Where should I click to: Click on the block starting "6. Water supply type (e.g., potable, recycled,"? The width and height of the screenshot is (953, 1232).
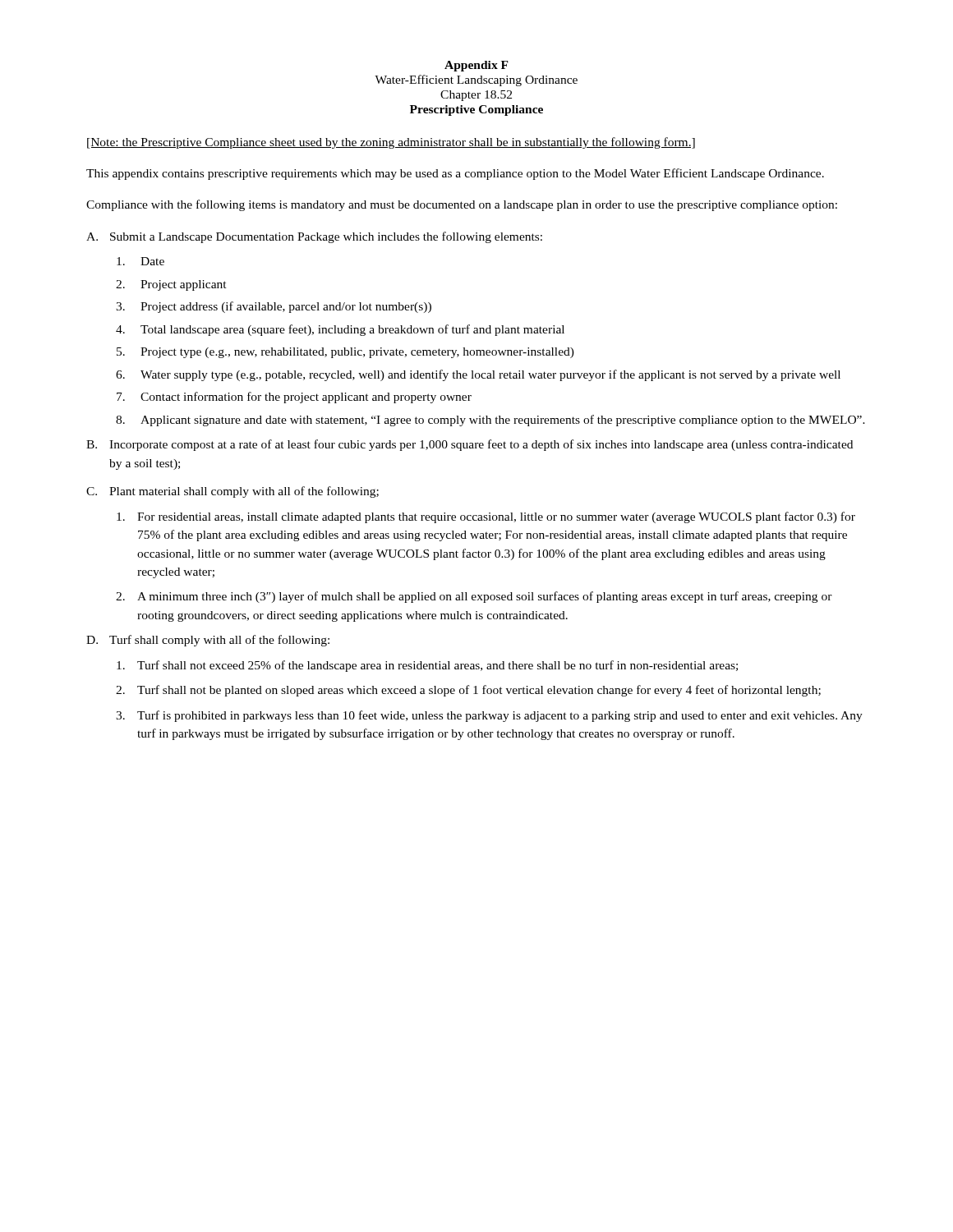tap(491, 375)
